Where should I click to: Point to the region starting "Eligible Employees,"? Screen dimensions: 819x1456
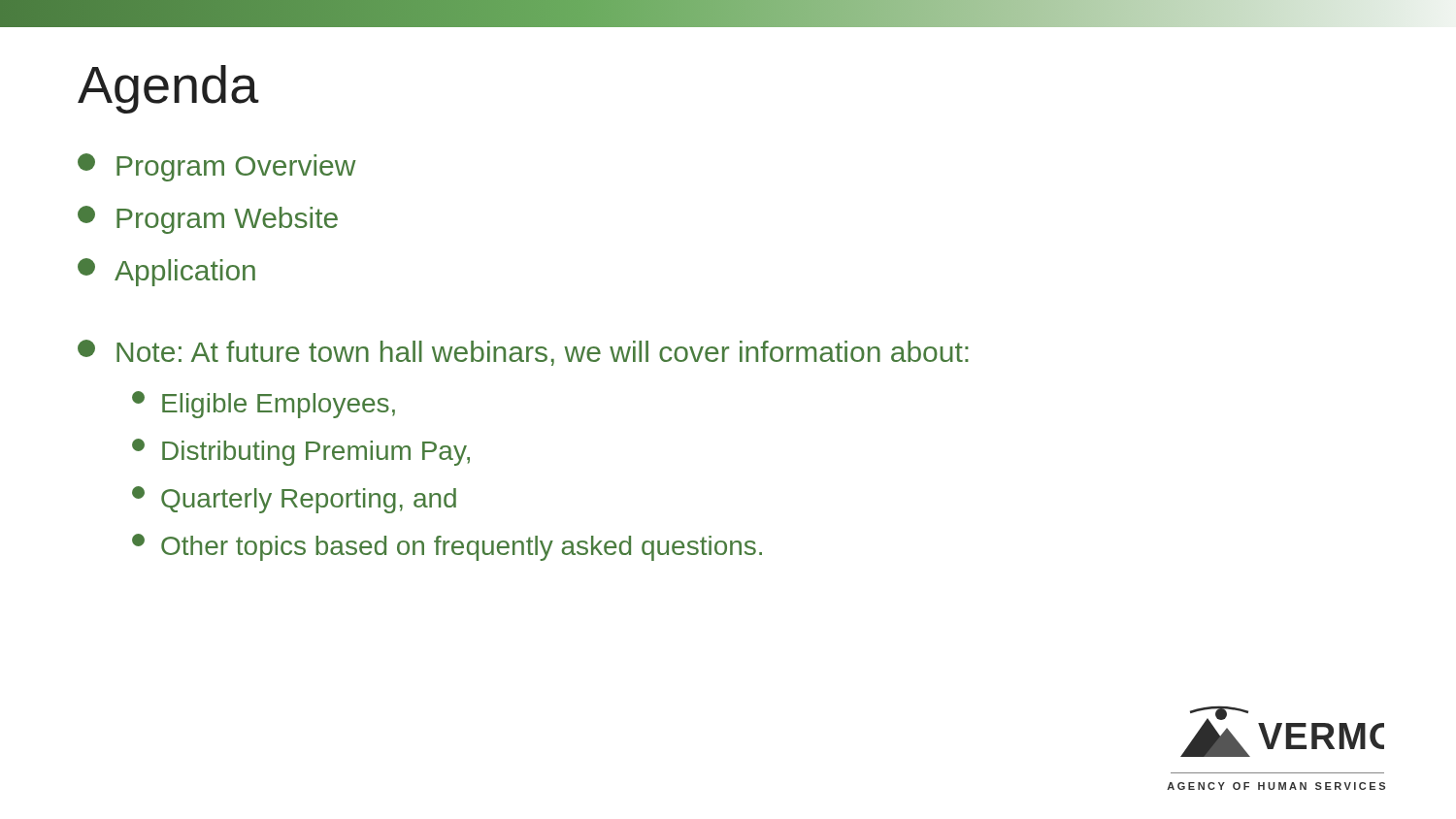pyautogui.click(x=265, y=403)
